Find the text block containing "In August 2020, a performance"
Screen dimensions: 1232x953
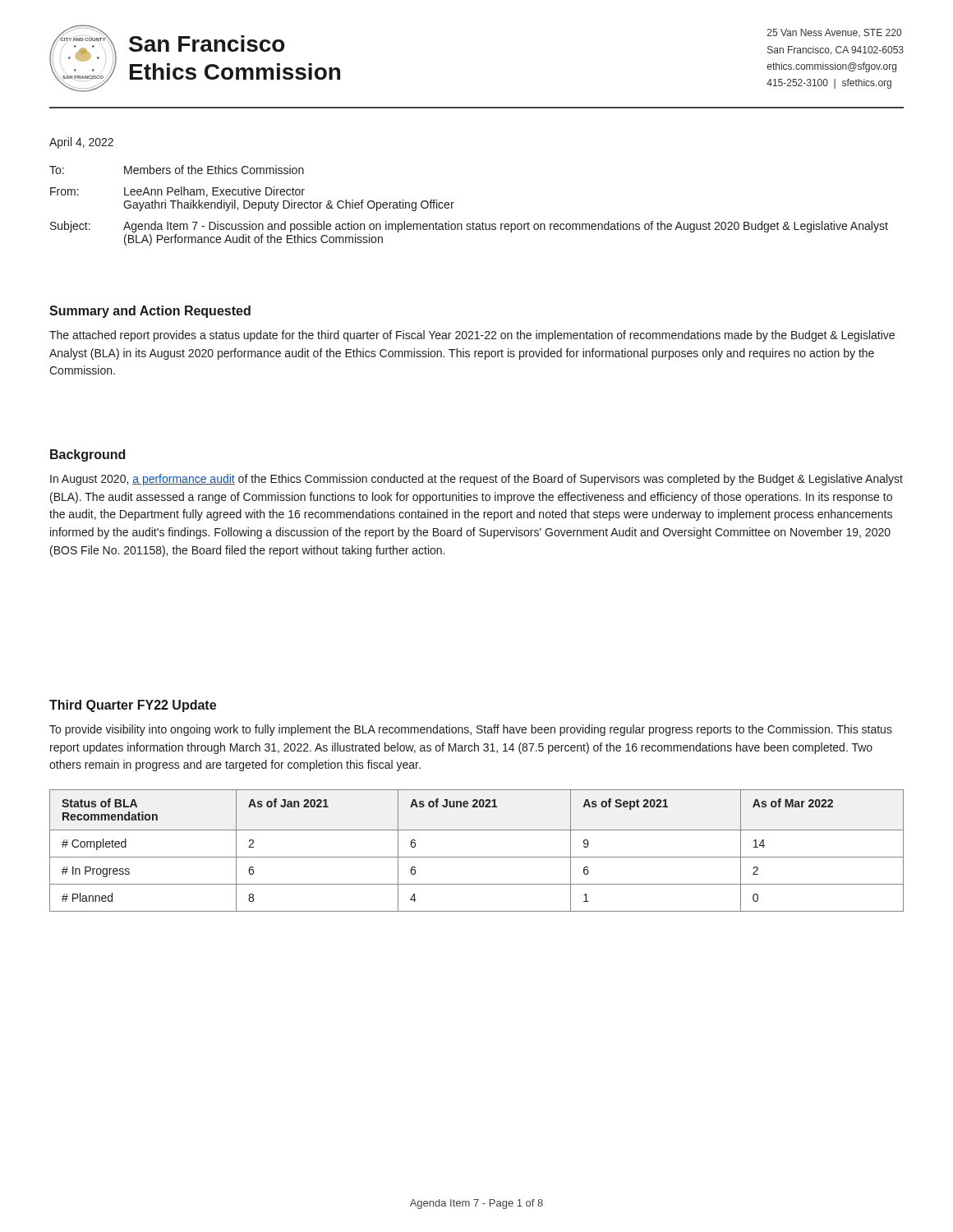coord(476,514)
